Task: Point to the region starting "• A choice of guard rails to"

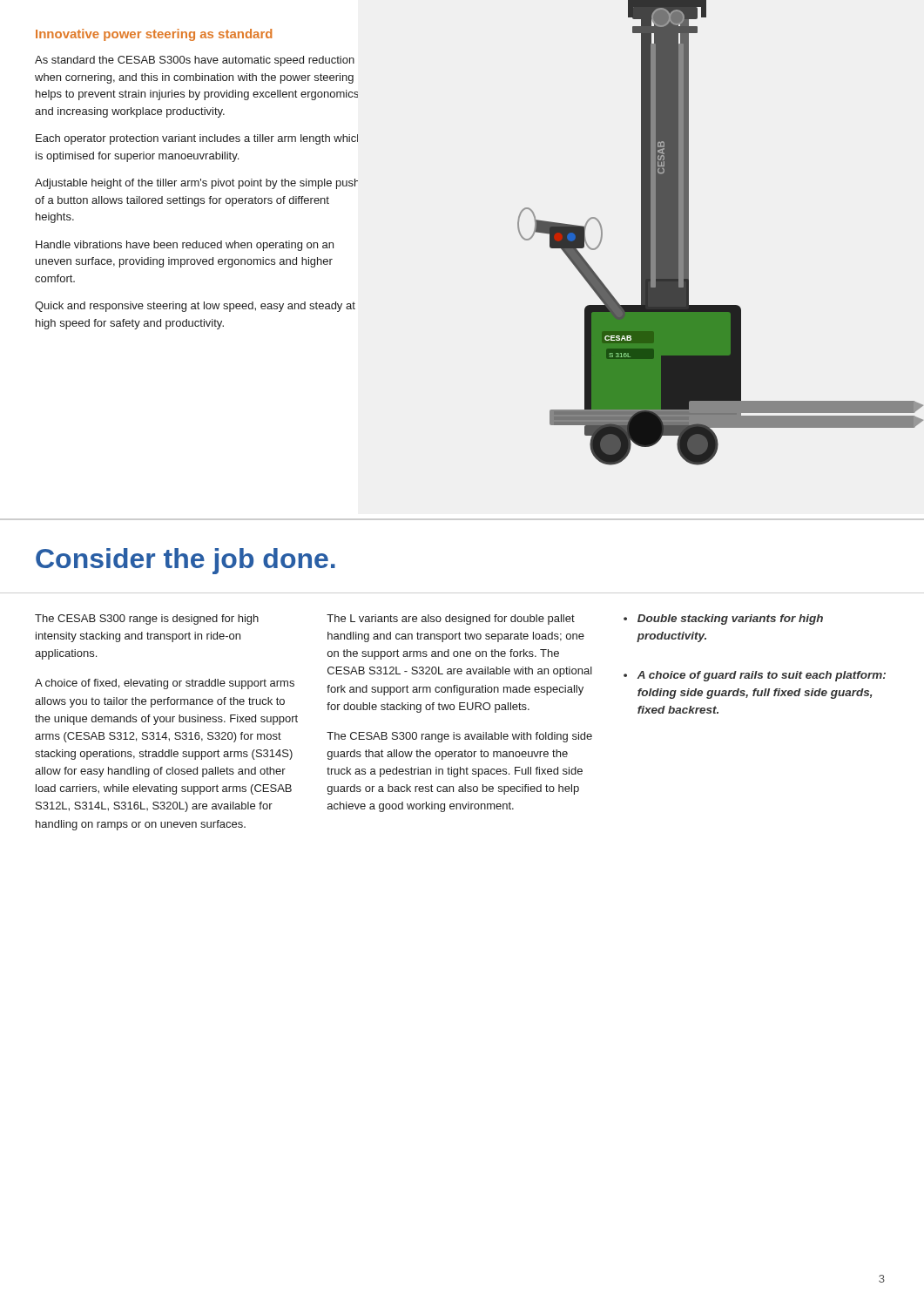Action: tap(755, 691)
